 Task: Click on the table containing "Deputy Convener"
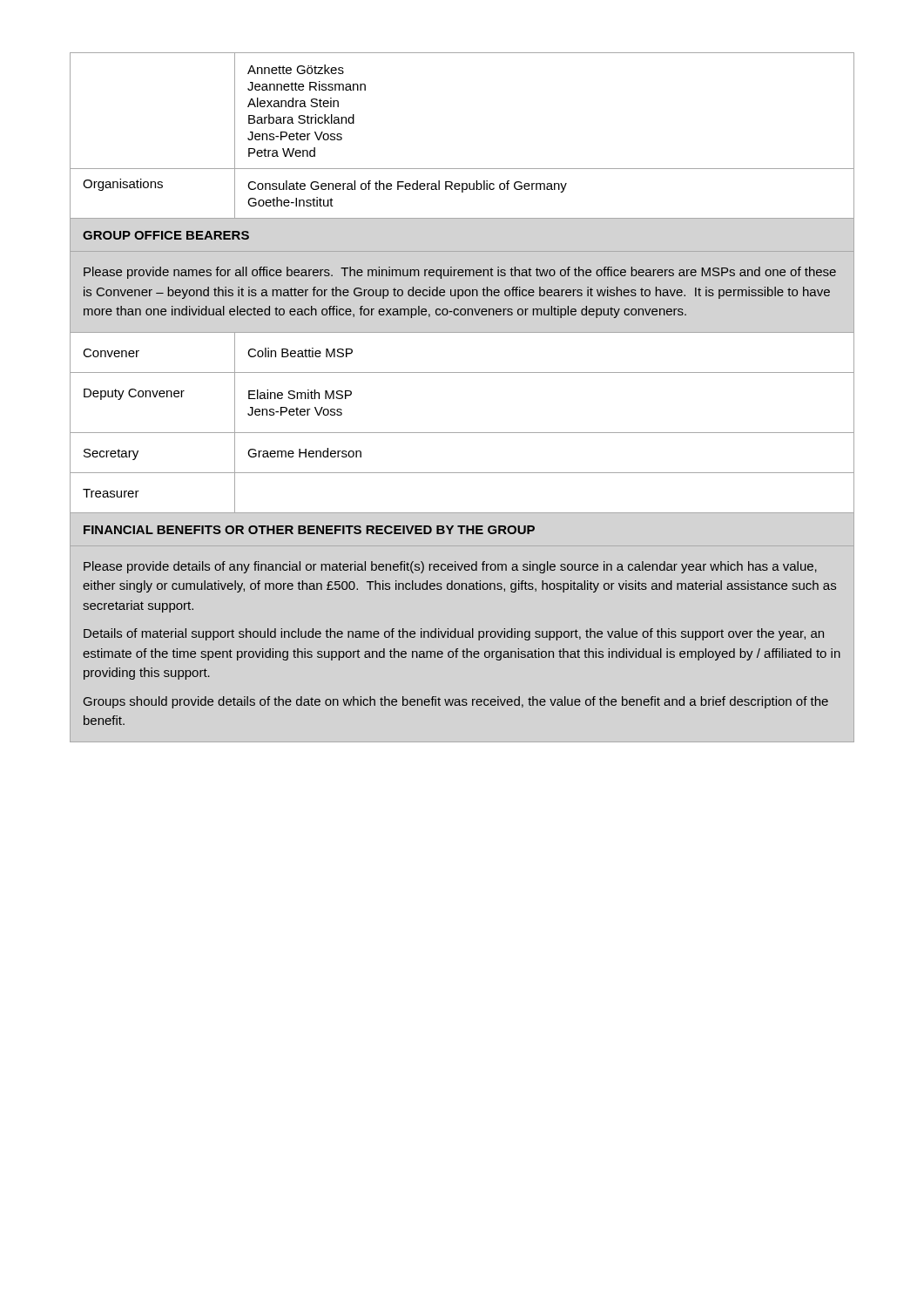click(x=462, y=423)
